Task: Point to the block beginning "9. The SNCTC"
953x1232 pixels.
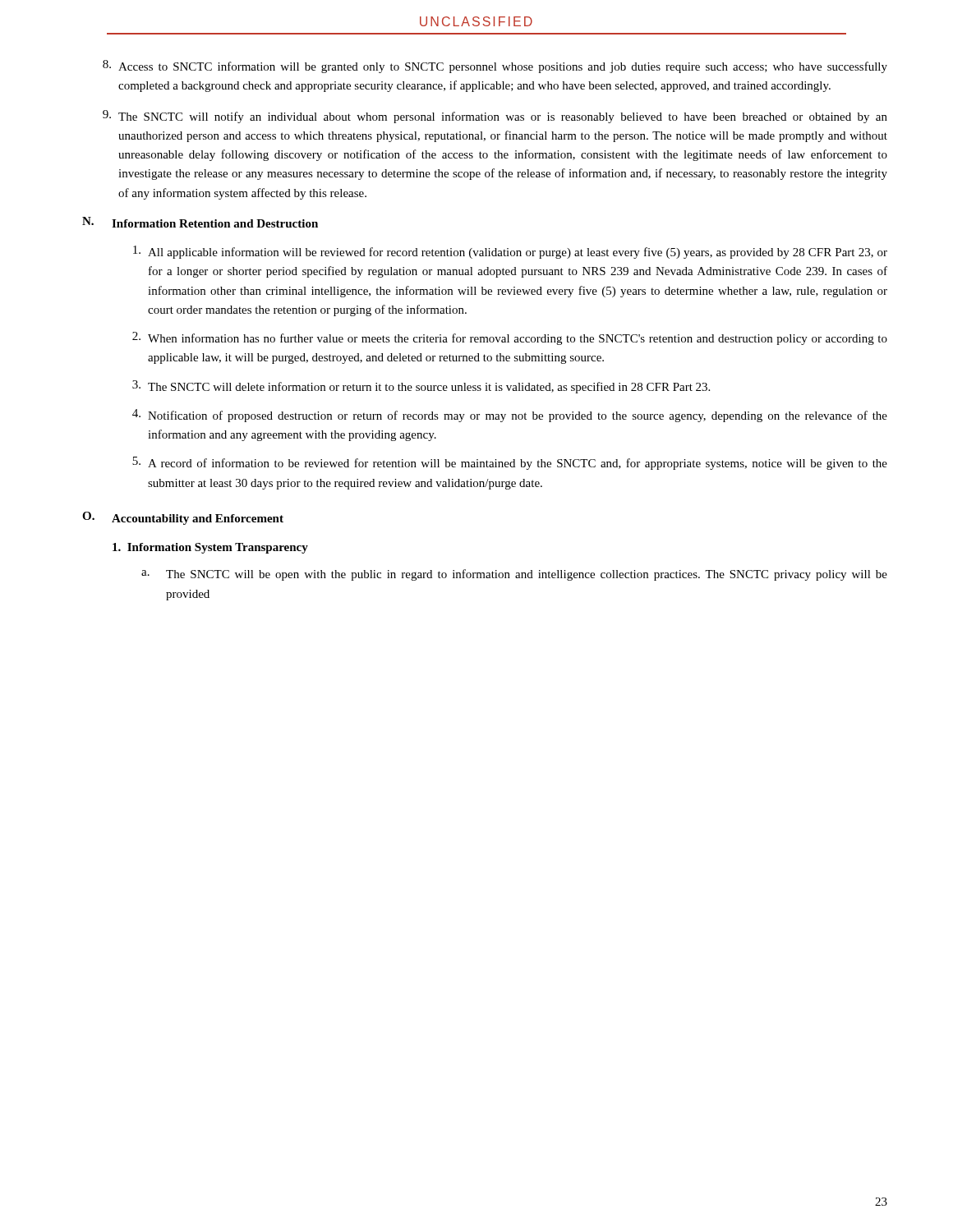Action: tap(485, 155)
